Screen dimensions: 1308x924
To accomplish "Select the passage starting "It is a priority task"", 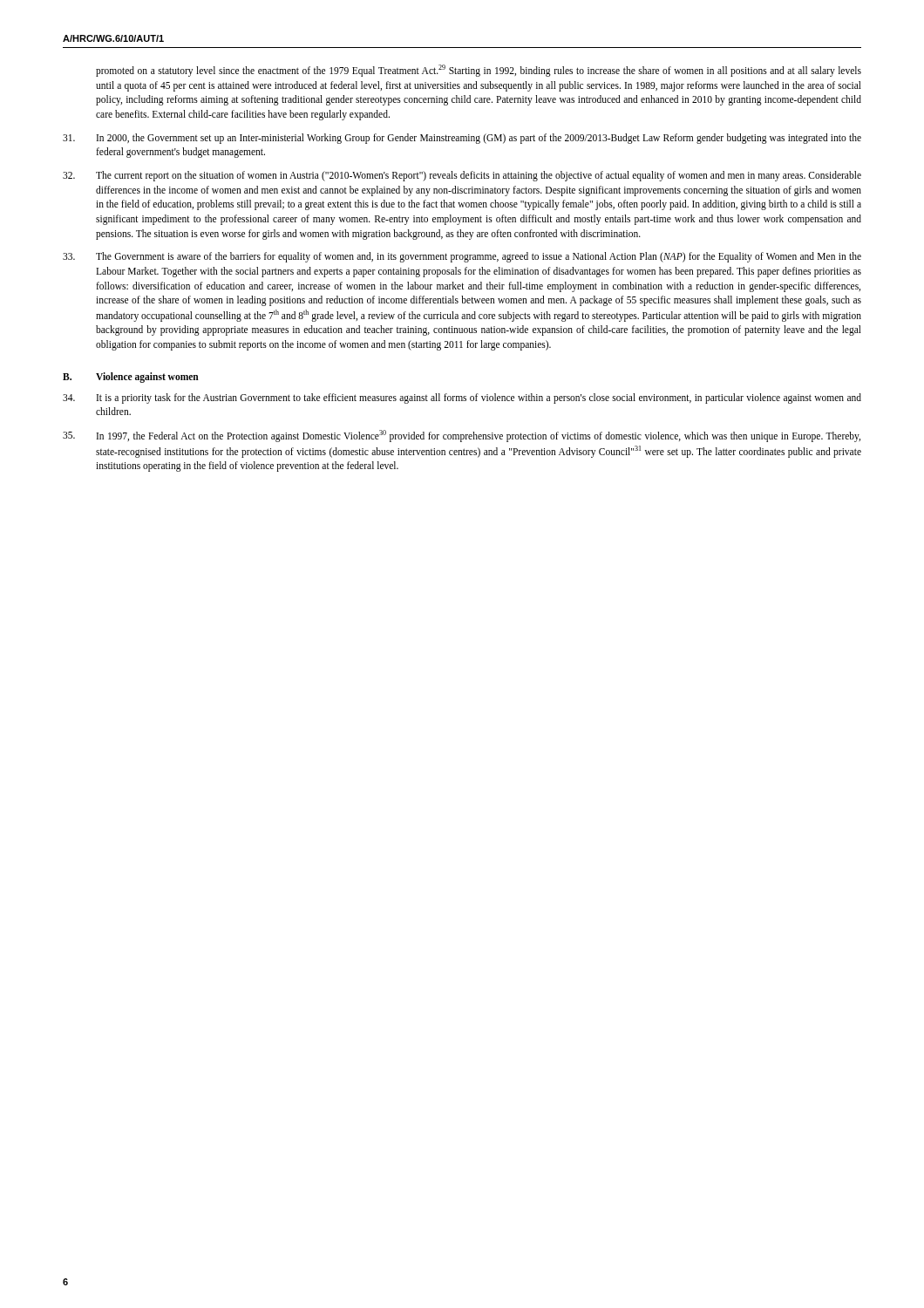I will point(462,405).
